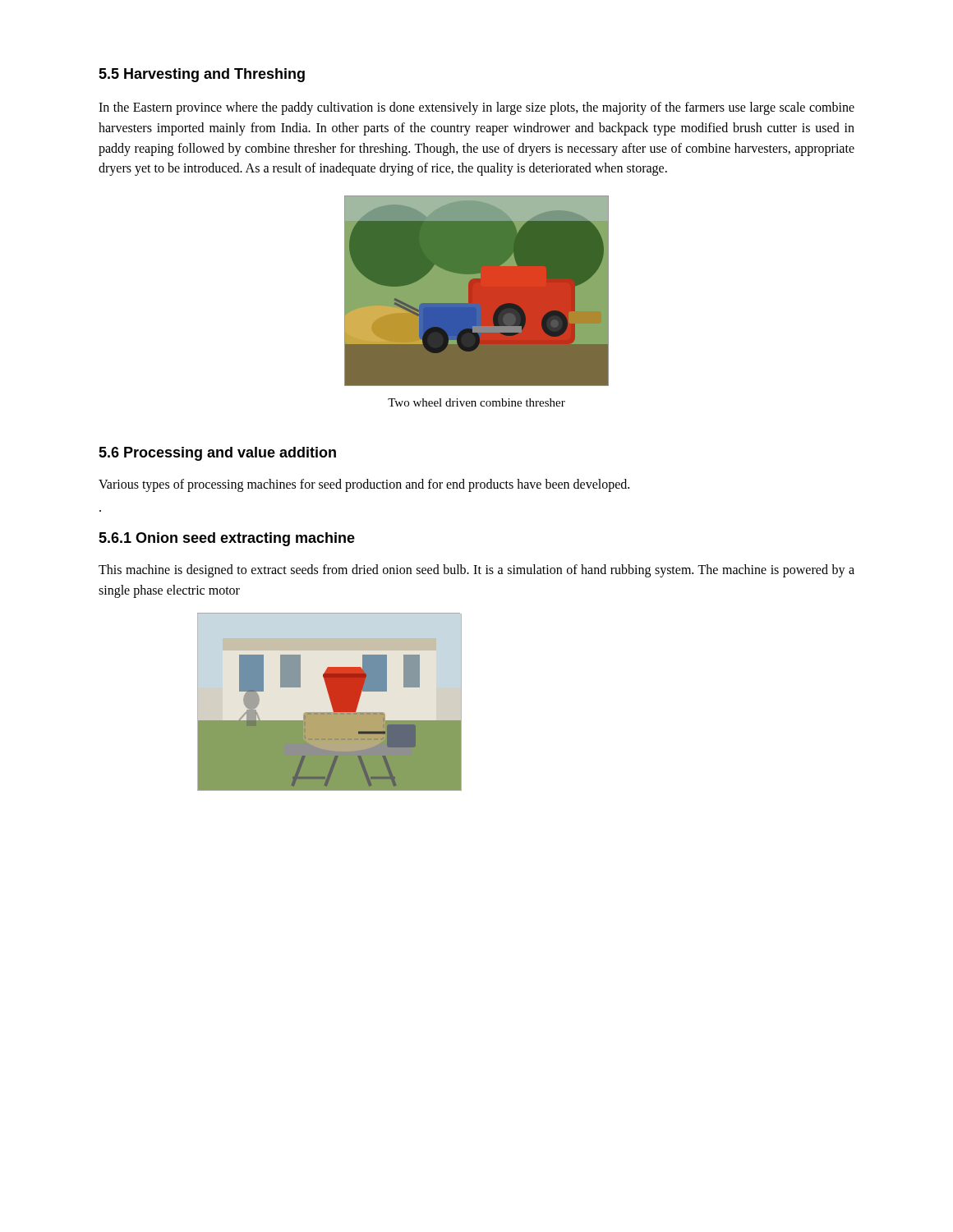Select the section header with the text "5.6 Processing and value"
The image size is (953, 1232).
click(218, 453)
